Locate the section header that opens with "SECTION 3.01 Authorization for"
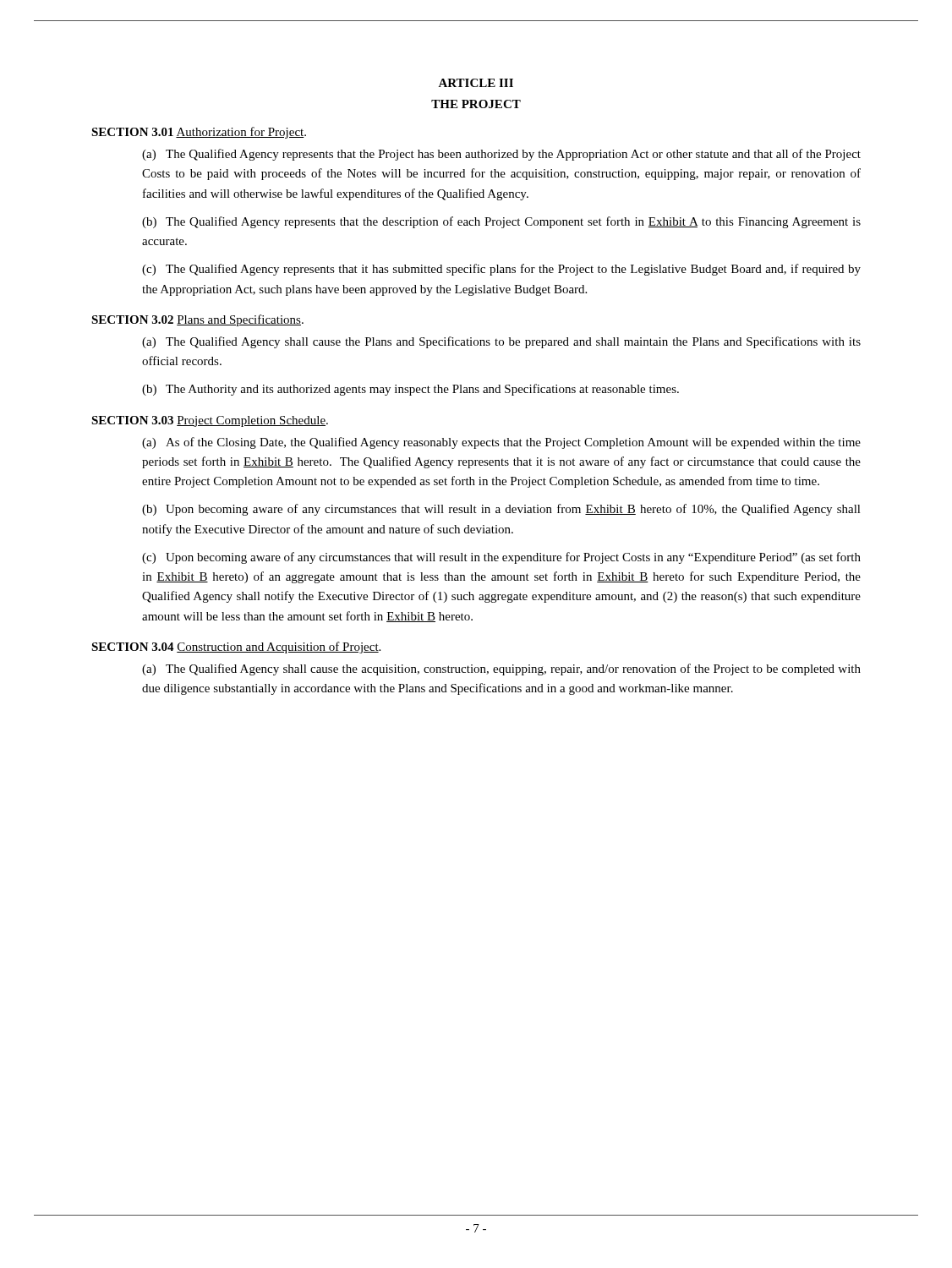 (x=199, y=132)
